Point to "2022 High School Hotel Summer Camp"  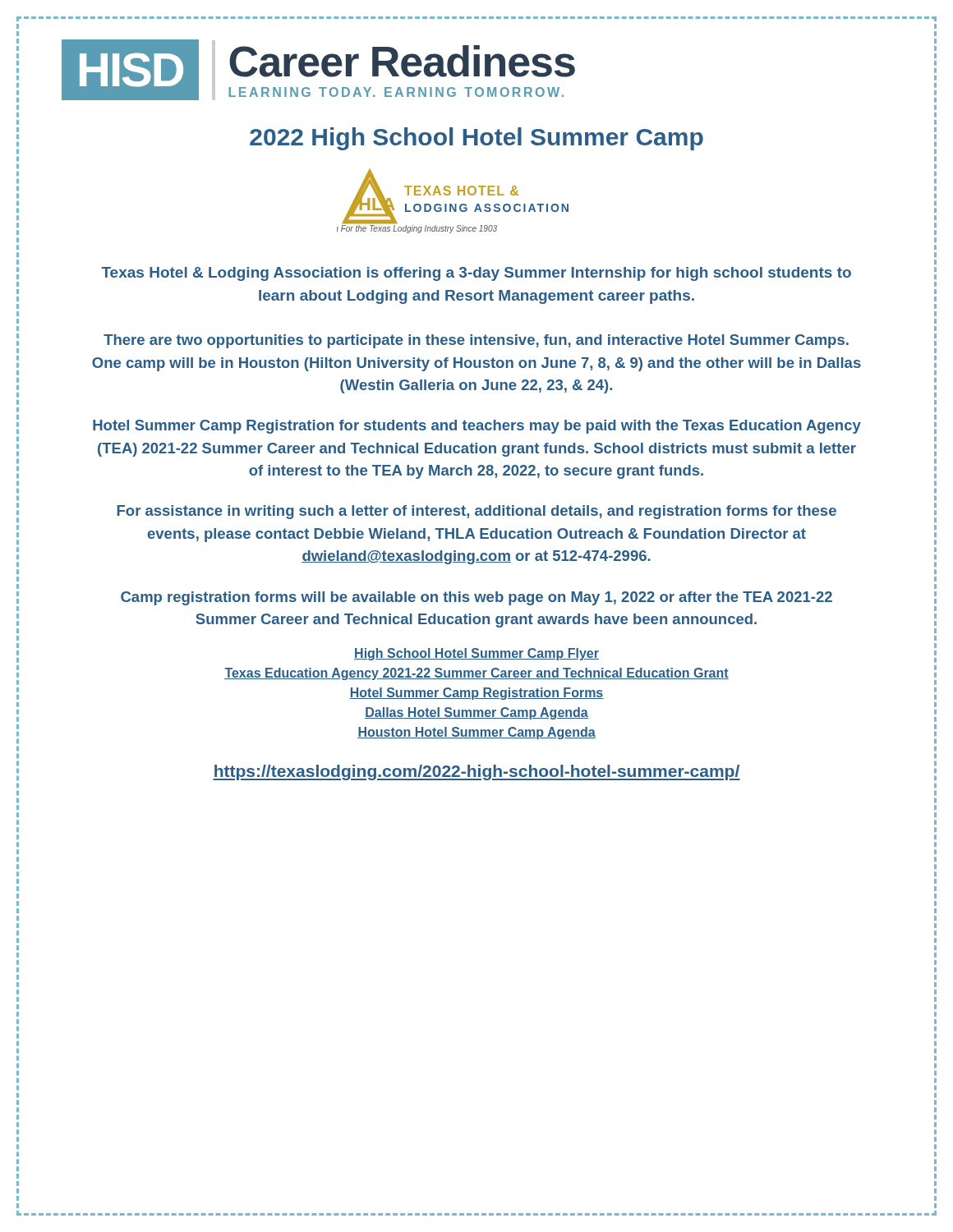pos(476,137)
